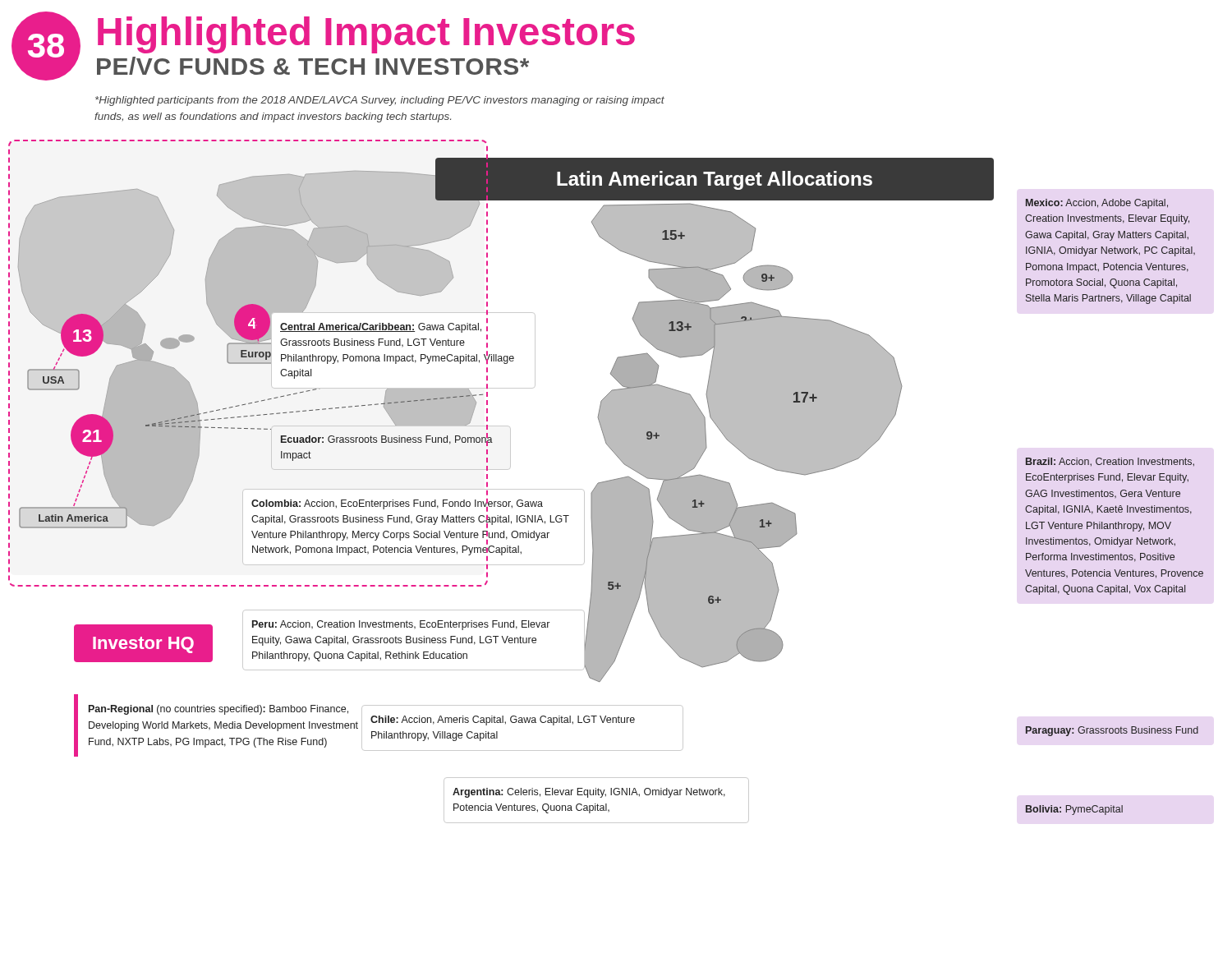The height and width of the screenshot is (953, 1232).
Task: Locate the text block that reads "Argentina: Celeris, Elevar Equity, IGNIA, Omidyar Network,"
Action: point(589,800)
